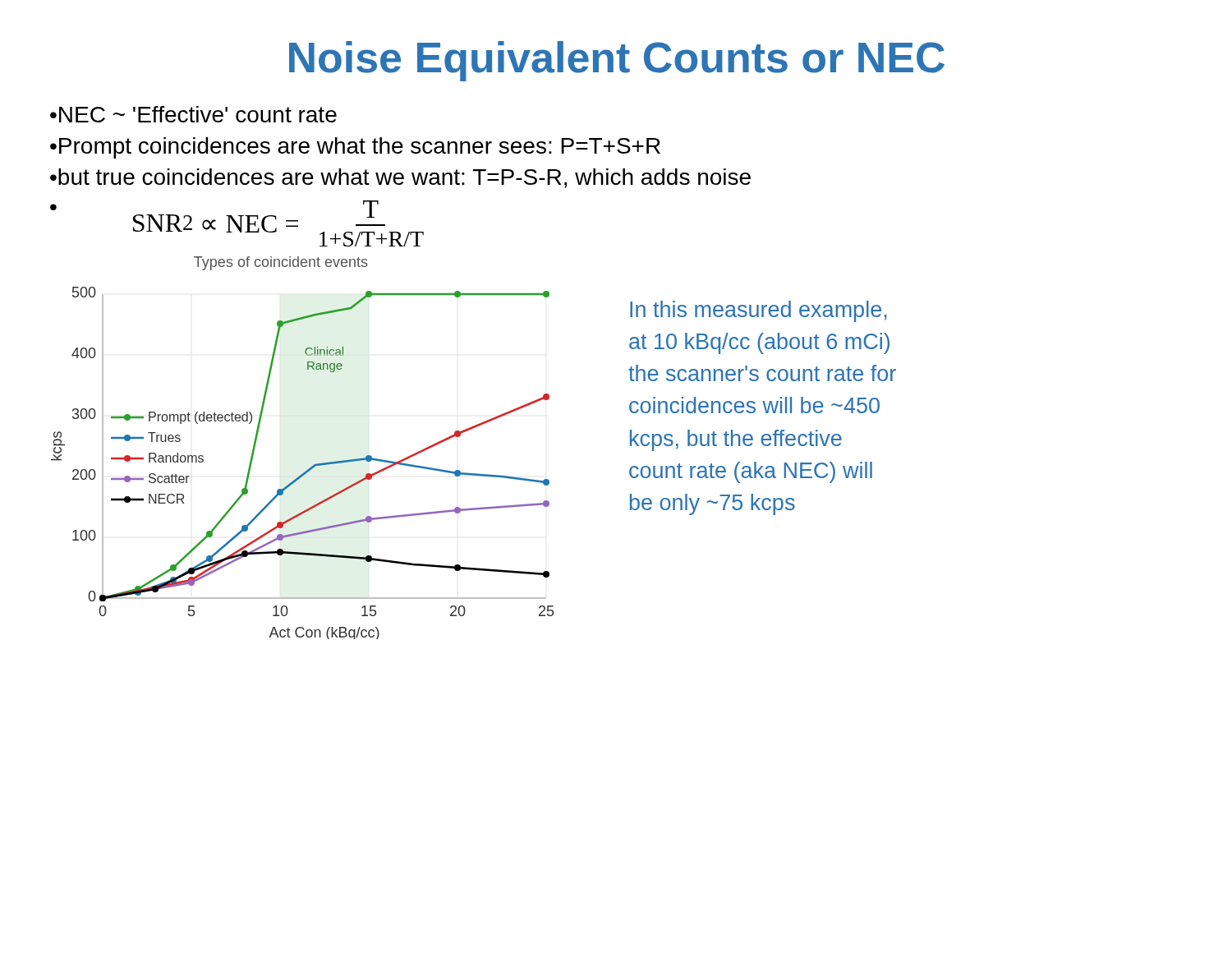Screen dimensions: 953x1232
Task: Click on the list item that reads "•Prompt coincidences are"
Action: (355, 146)
